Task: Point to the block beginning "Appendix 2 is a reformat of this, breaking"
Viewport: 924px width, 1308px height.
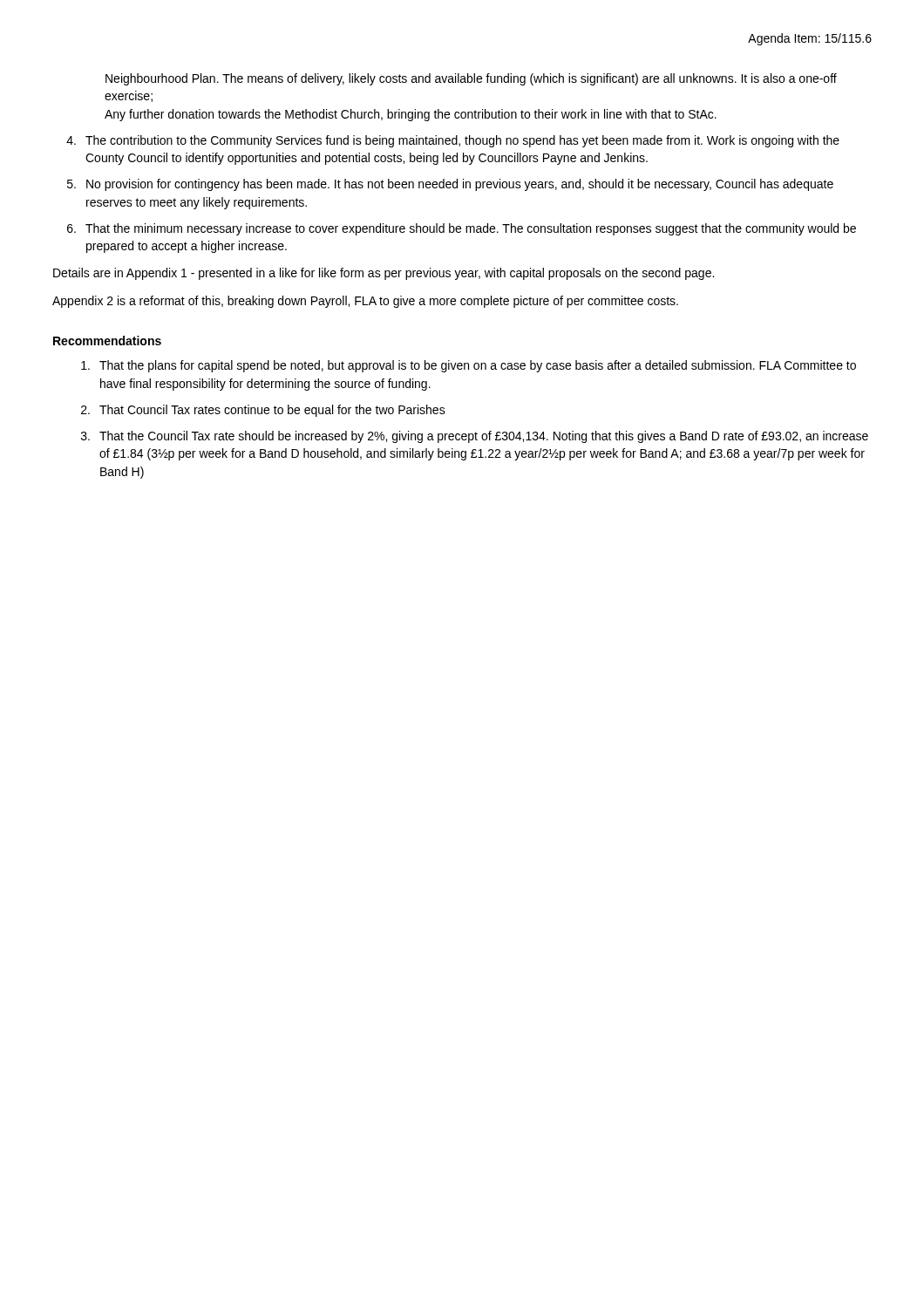Action: pos(366,301)
